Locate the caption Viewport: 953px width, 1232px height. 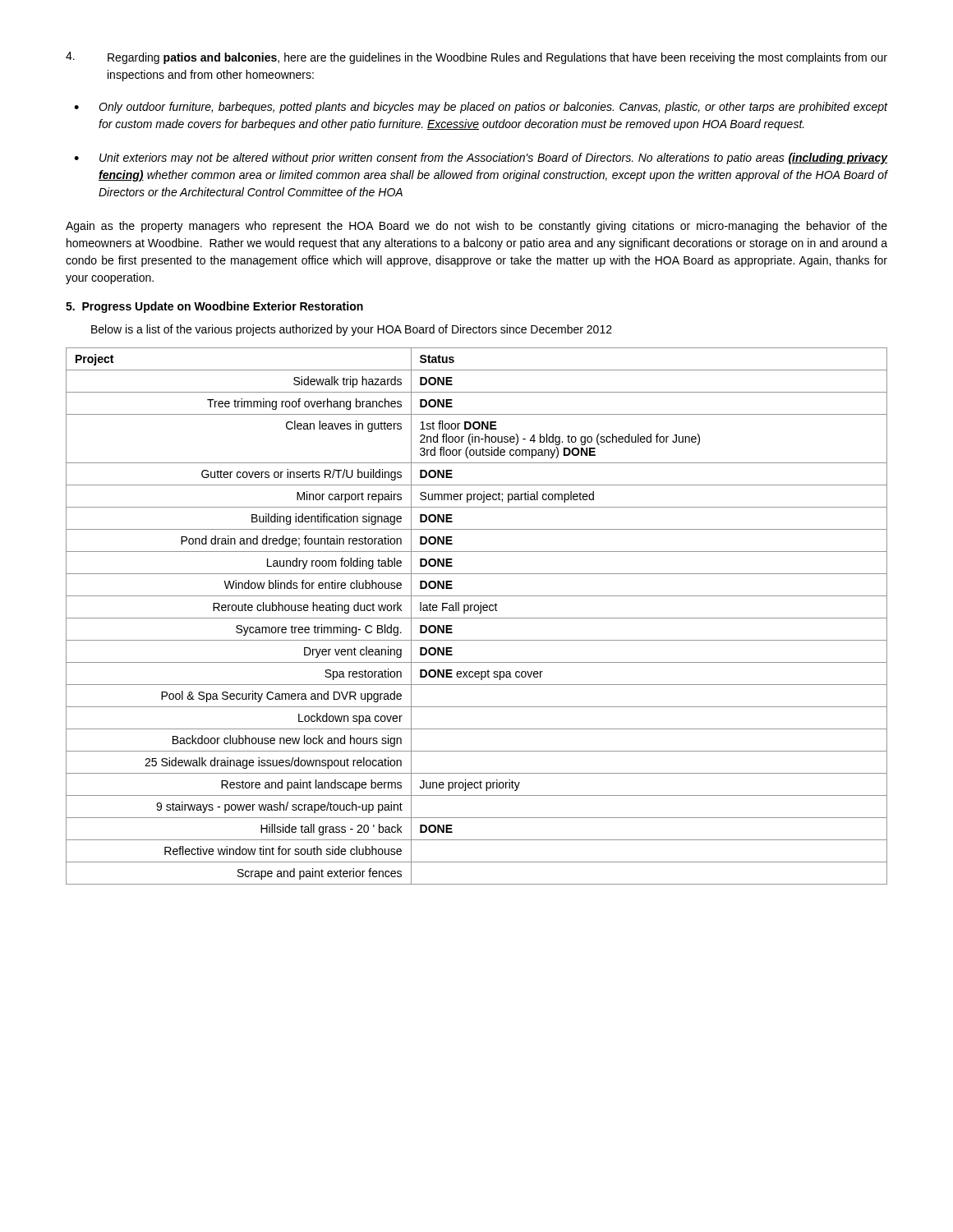[351, 329]
